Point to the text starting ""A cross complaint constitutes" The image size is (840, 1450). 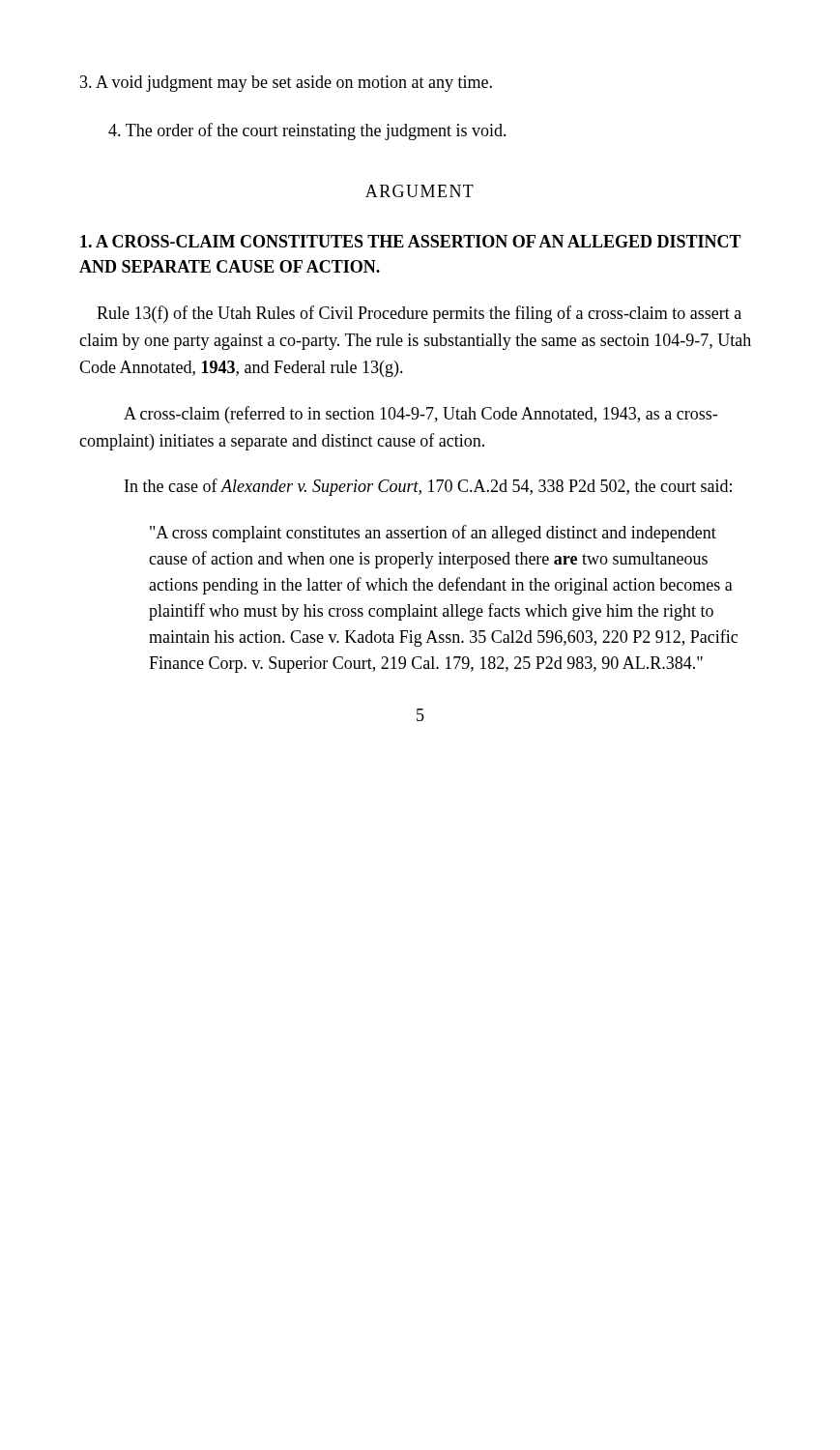444,598
